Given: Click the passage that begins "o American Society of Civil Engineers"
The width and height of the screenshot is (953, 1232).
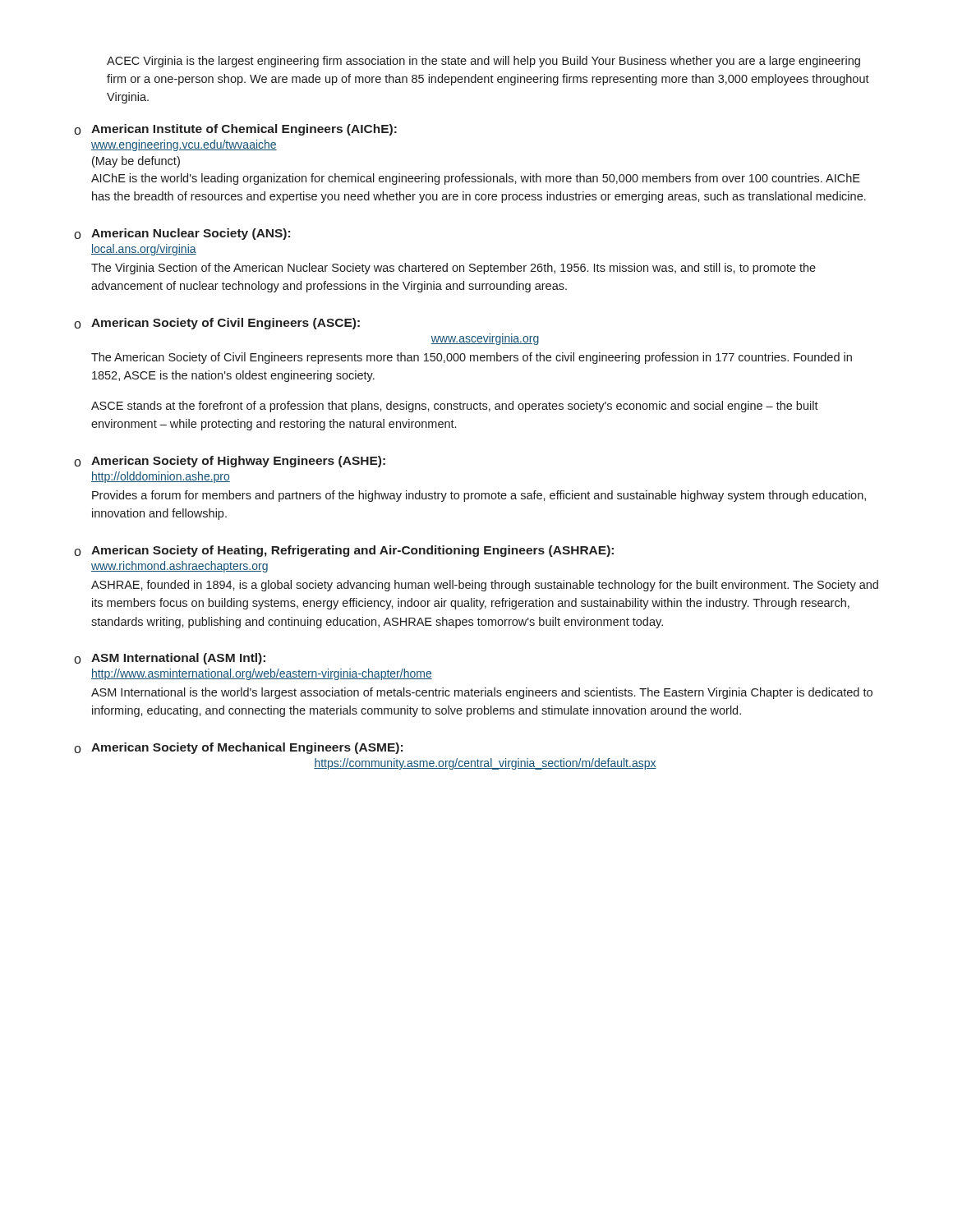Looking at the screenshot, I should (217, 324).
